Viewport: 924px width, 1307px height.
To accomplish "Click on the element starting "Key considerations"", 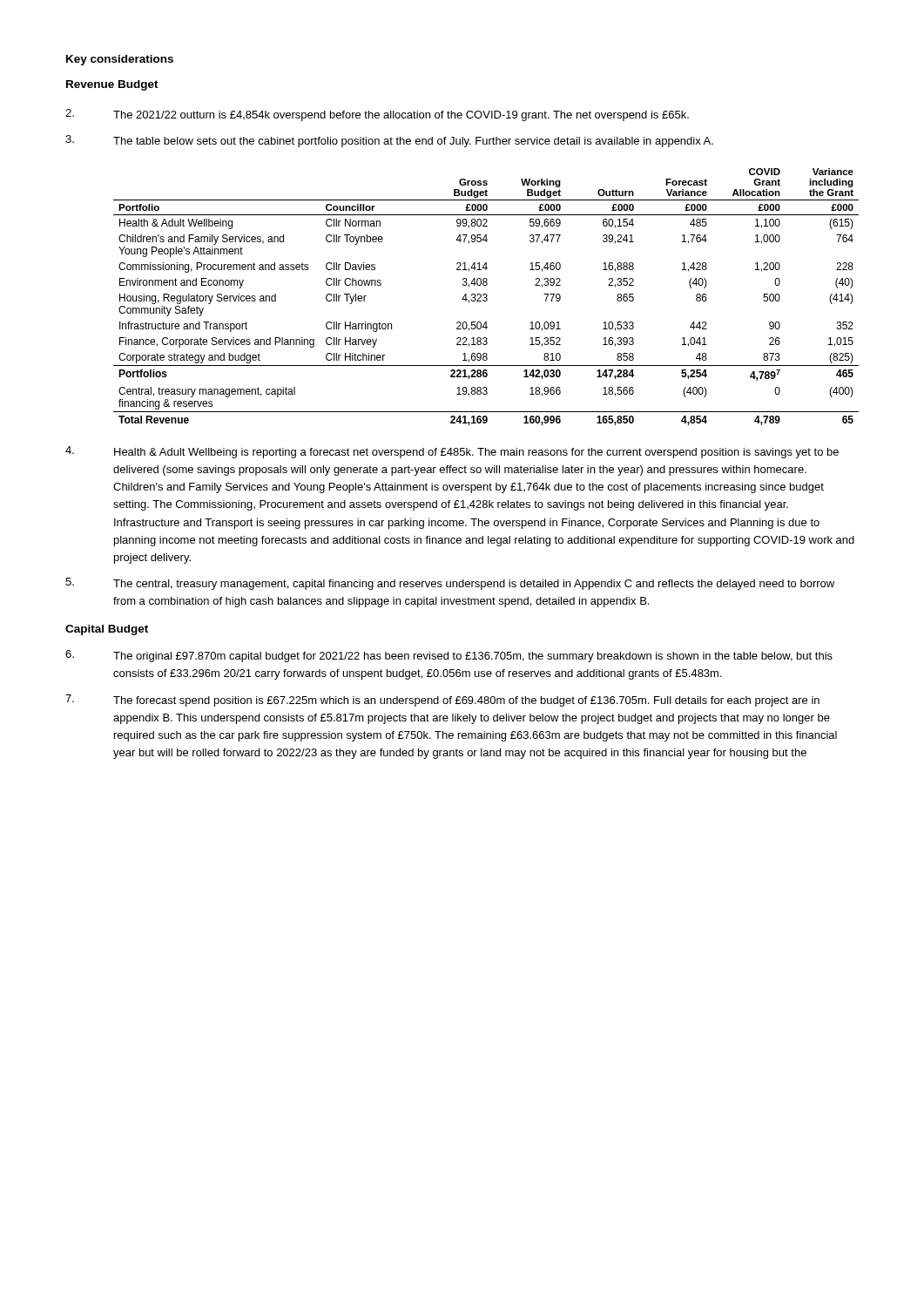I will click(x=120, y=59).
